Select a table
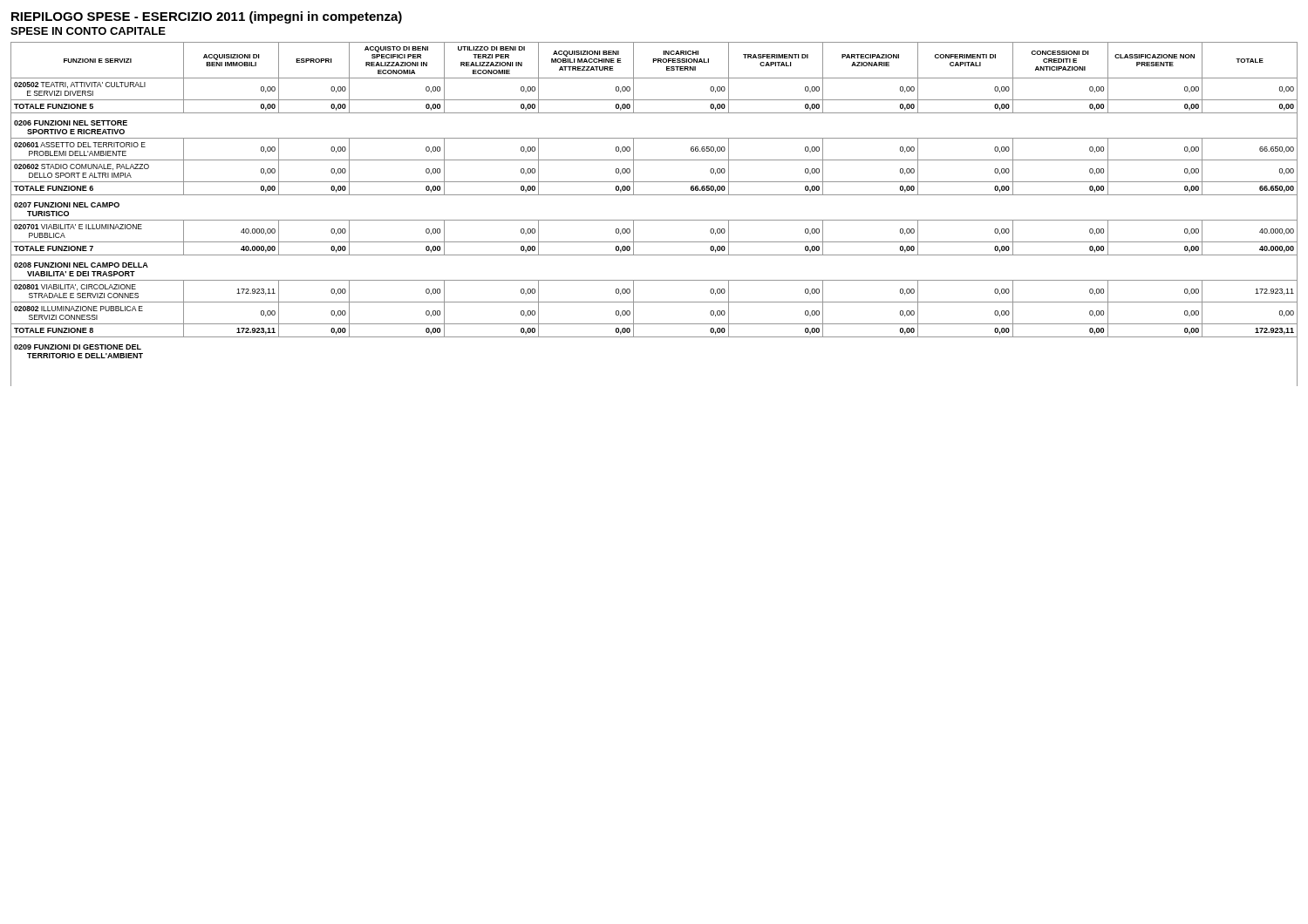This screenshot has width=1308, height=924. (654, 214)
